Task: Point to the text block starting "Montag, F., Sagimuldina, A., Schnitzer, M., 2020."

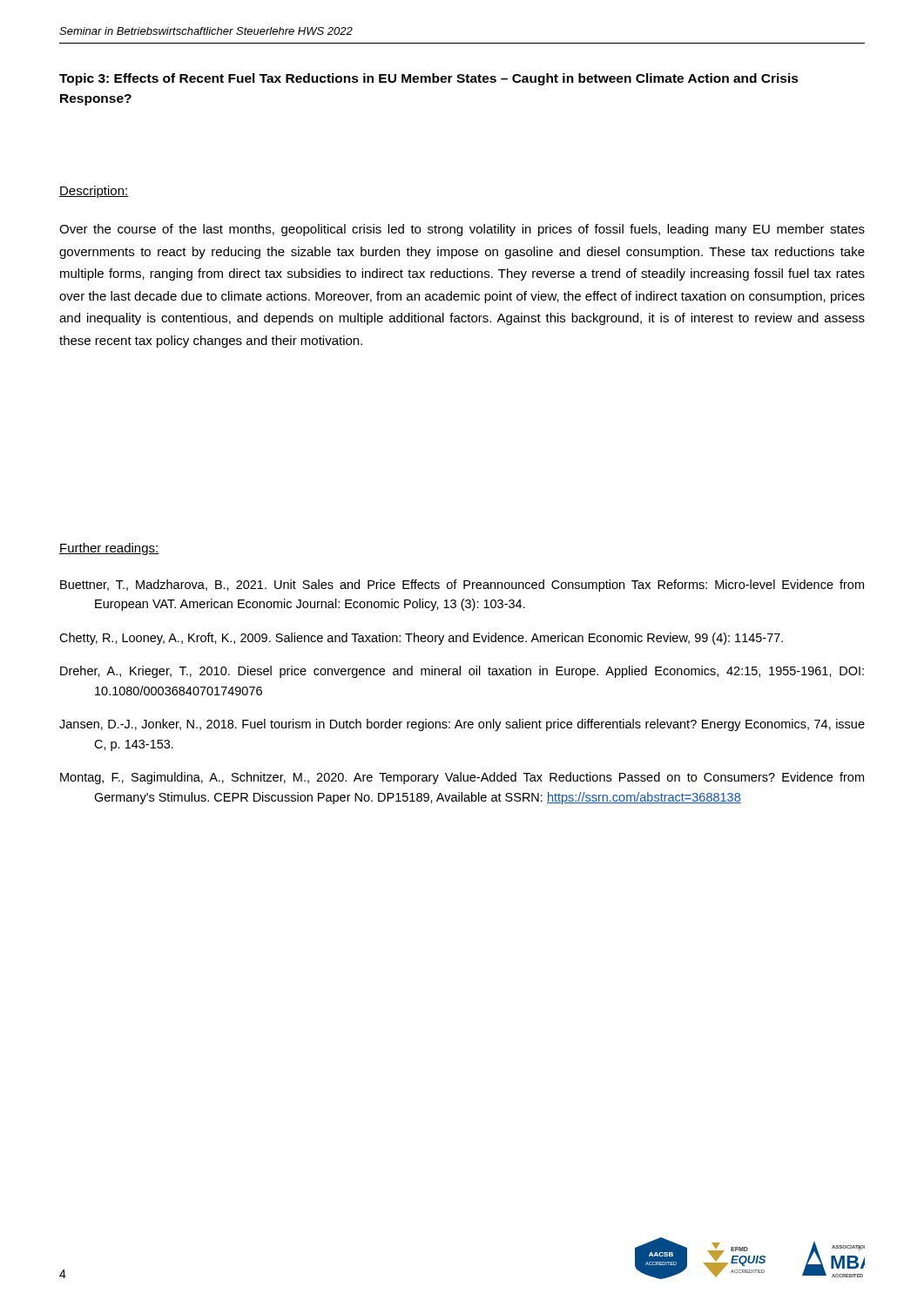Action: 462,787
